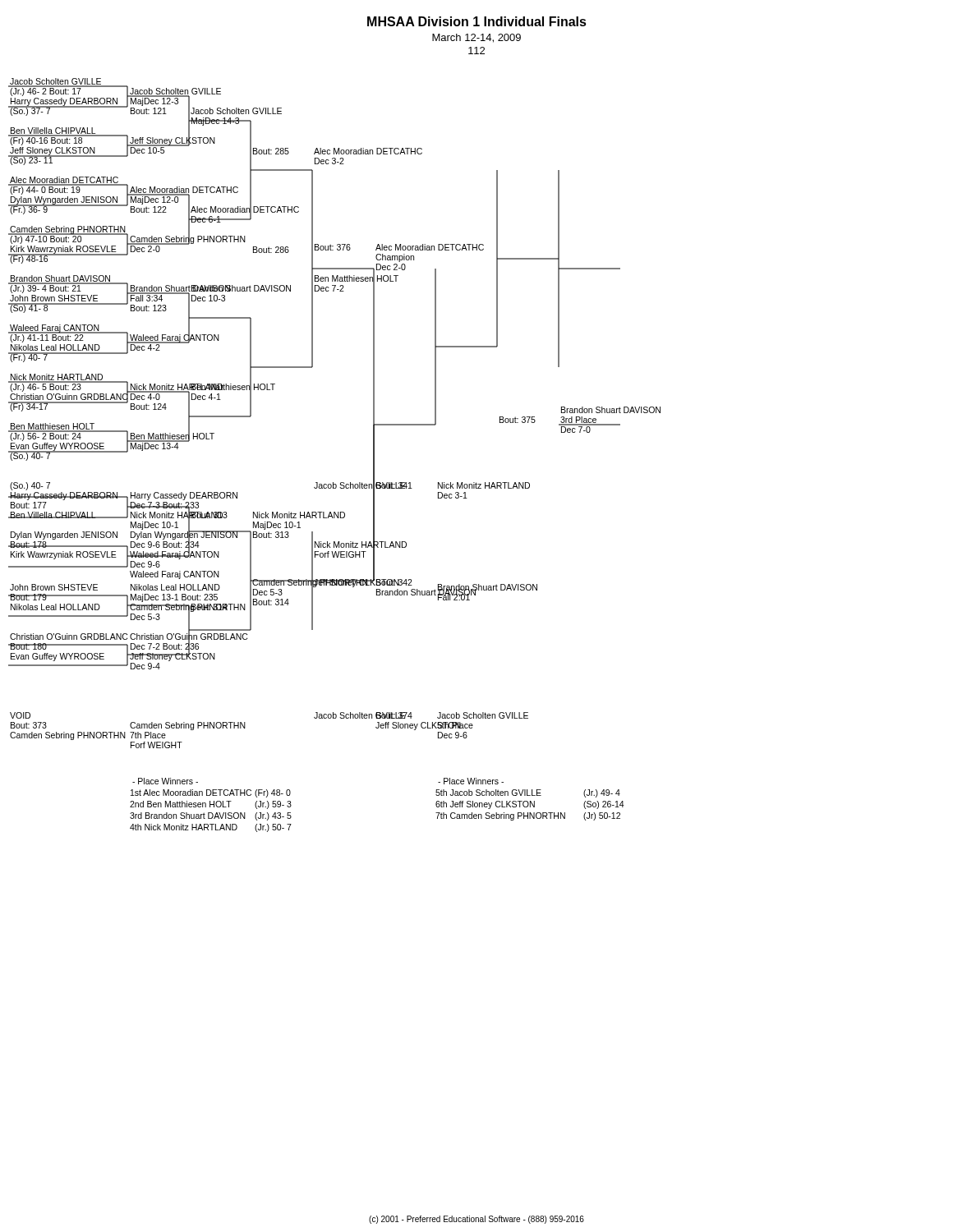Viewport: 953px width, 1232px height.
Task: Click where it says "March 12-14, 2009"
Action: [476, 37]
